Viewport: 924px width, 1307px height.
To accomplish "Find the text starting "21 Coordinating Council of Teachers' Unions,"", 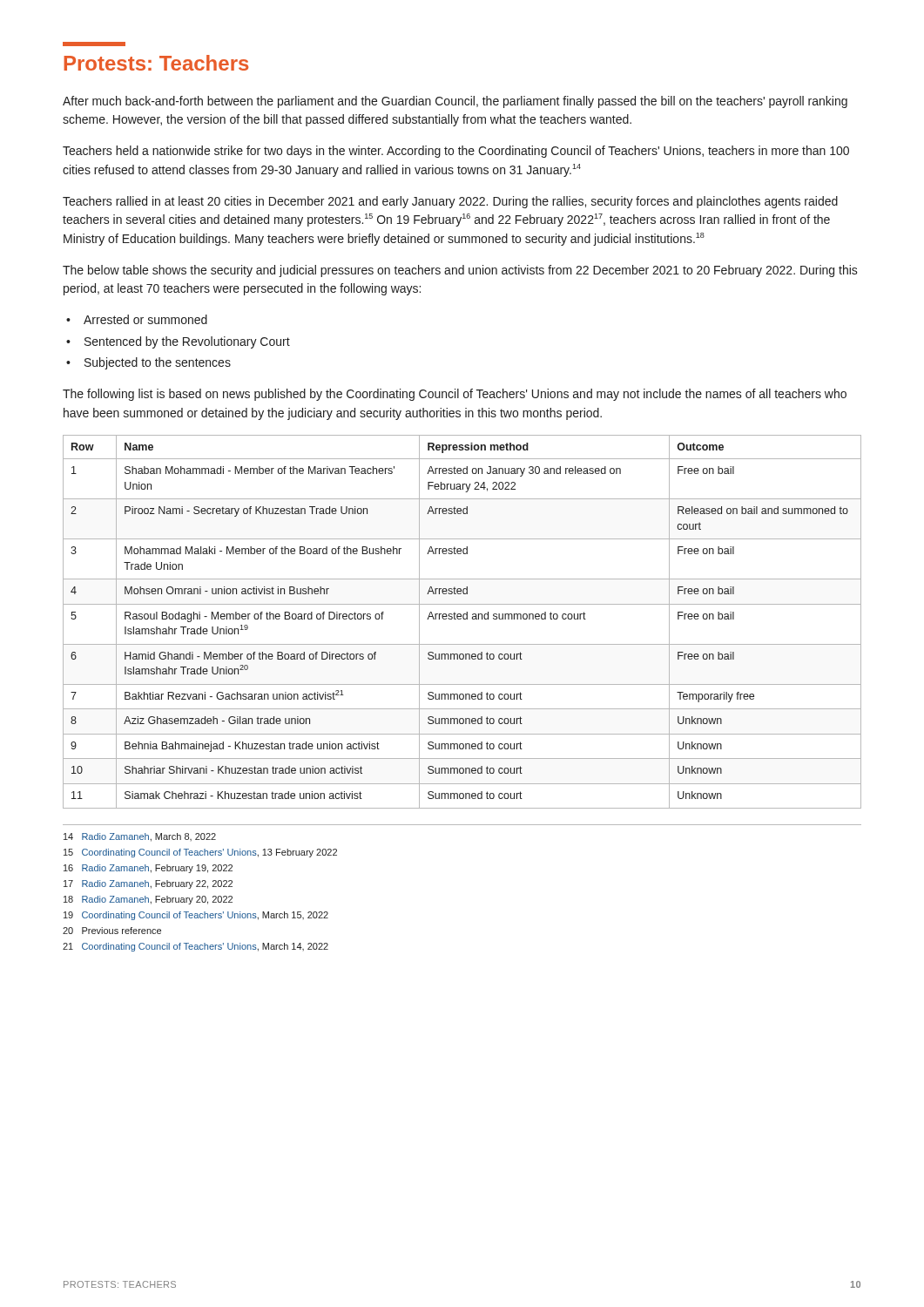I will click(x=196, y=946).
